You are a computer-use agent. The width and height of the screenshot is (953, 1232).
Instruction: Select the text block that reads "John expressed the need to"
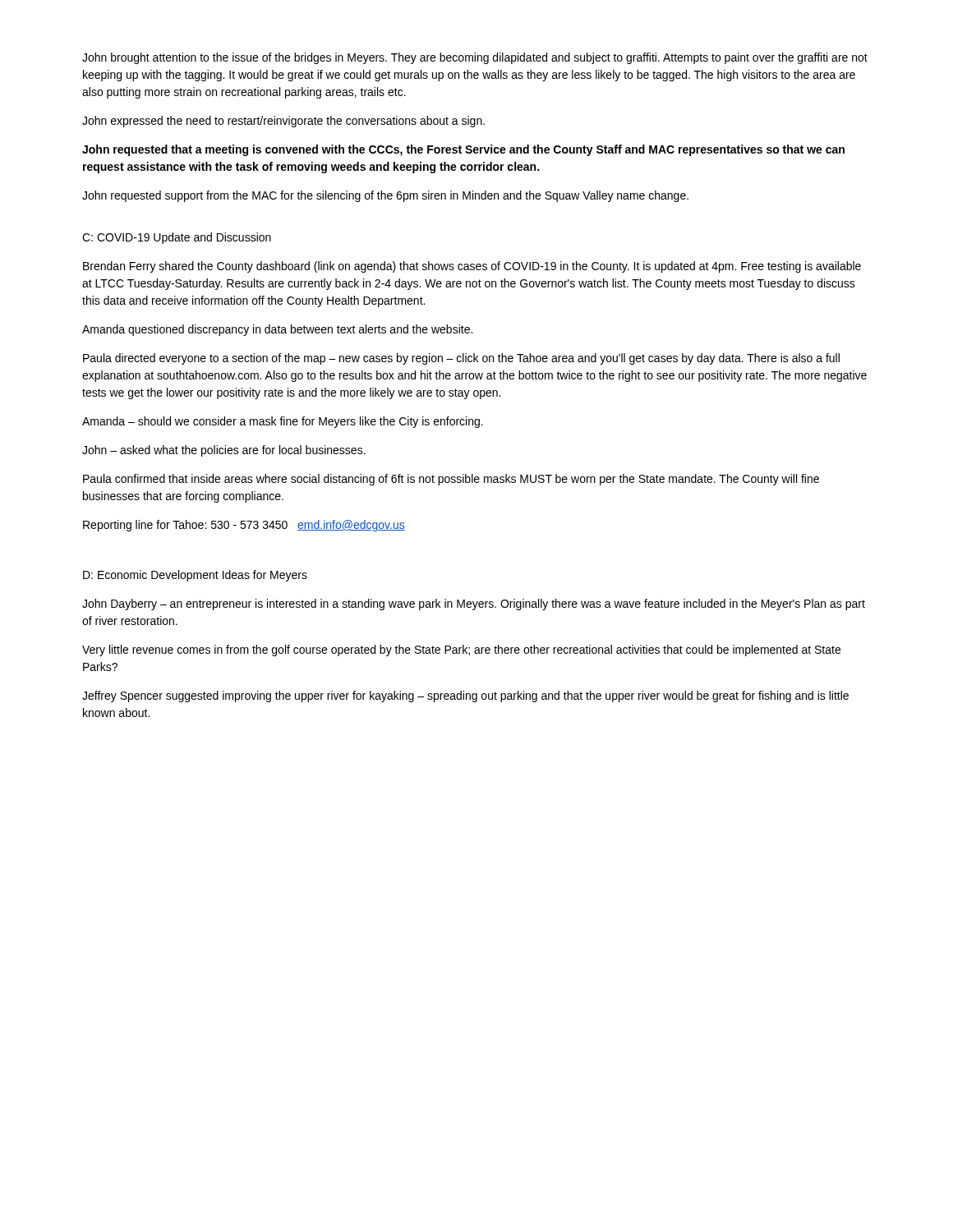(x=284, y=121)
